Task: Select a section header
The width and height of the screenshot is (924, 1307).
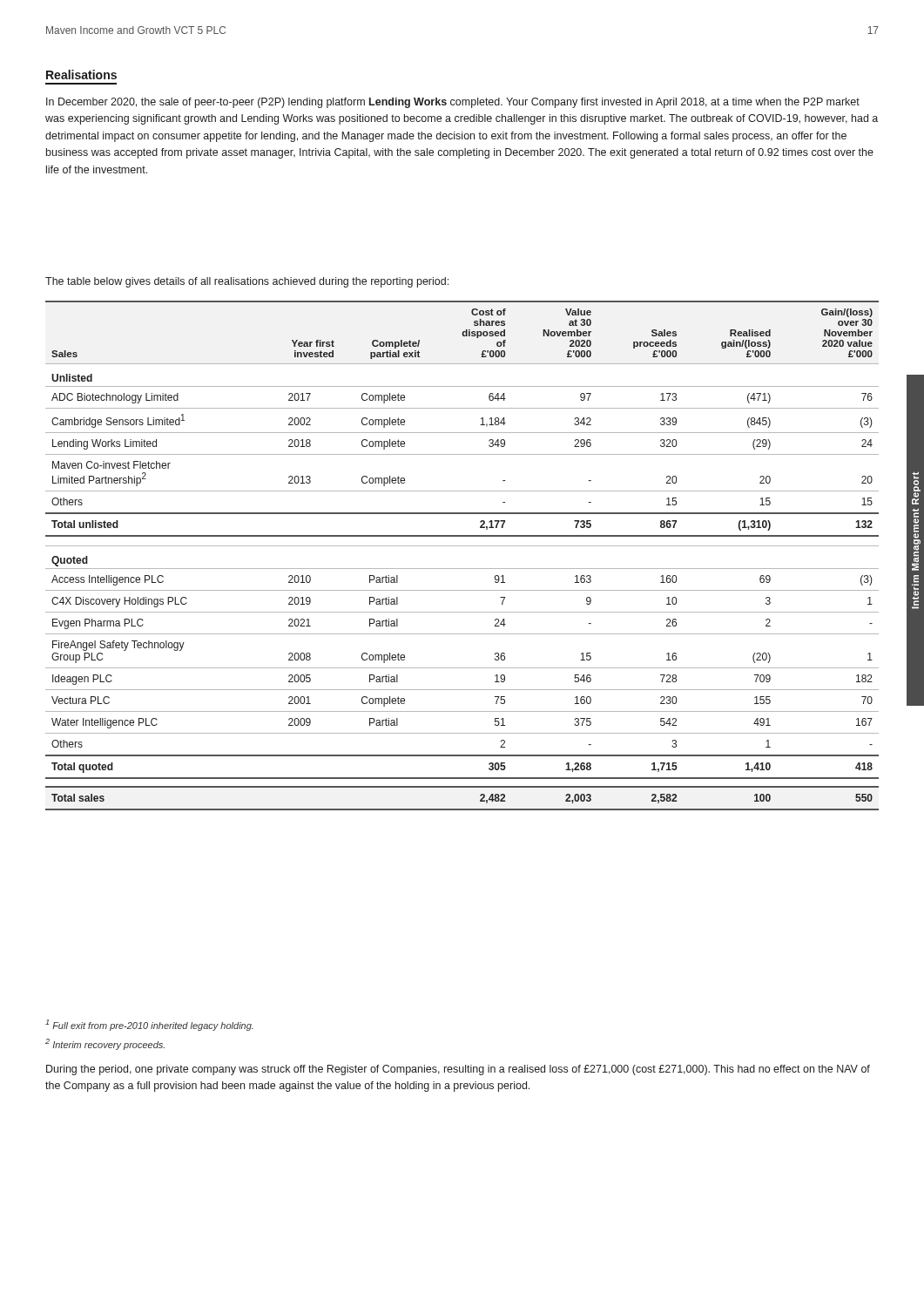Action: [x=81, y=76]
